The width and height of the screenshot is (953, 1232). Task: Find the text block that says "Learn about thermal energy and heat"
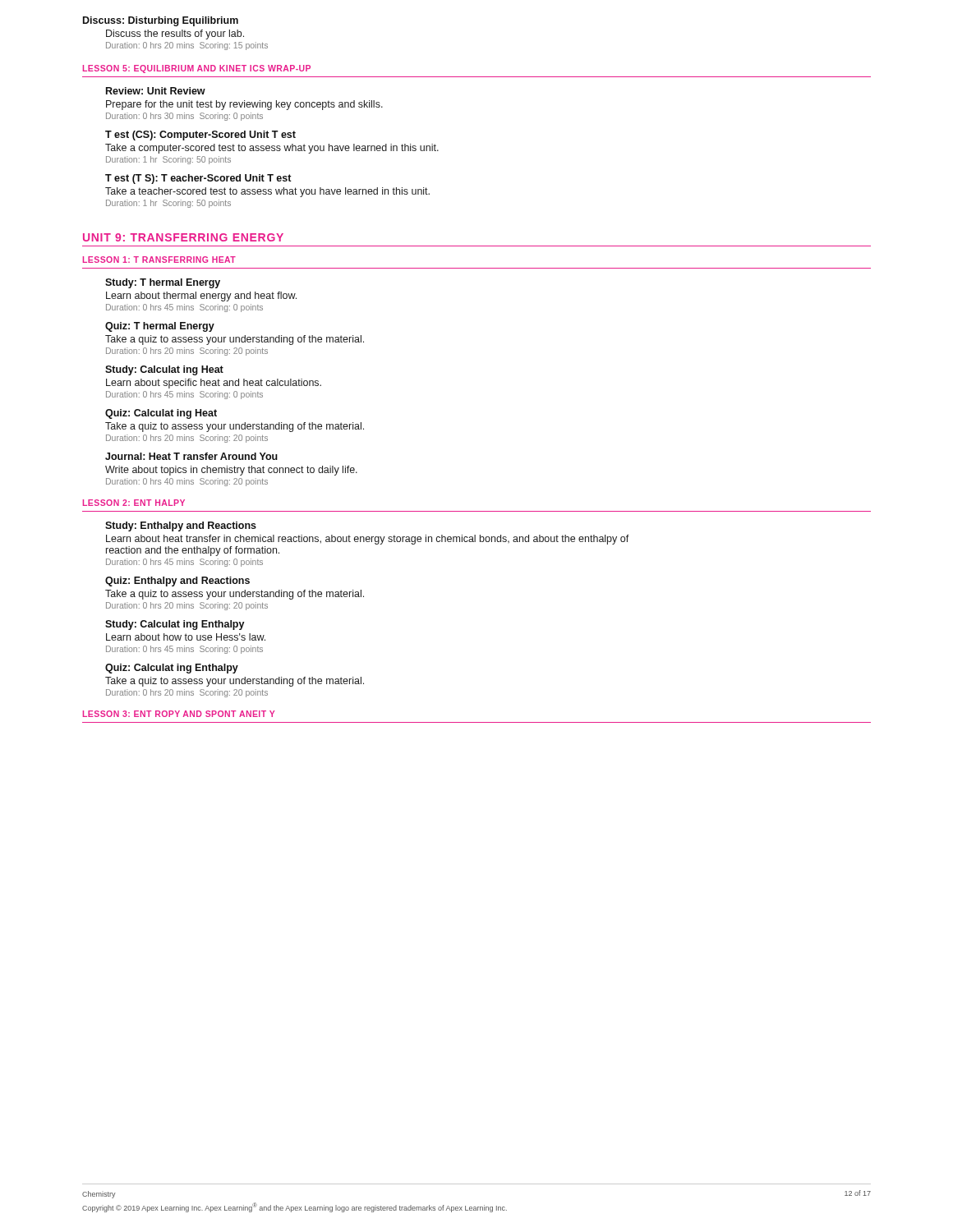pos(201,297)
